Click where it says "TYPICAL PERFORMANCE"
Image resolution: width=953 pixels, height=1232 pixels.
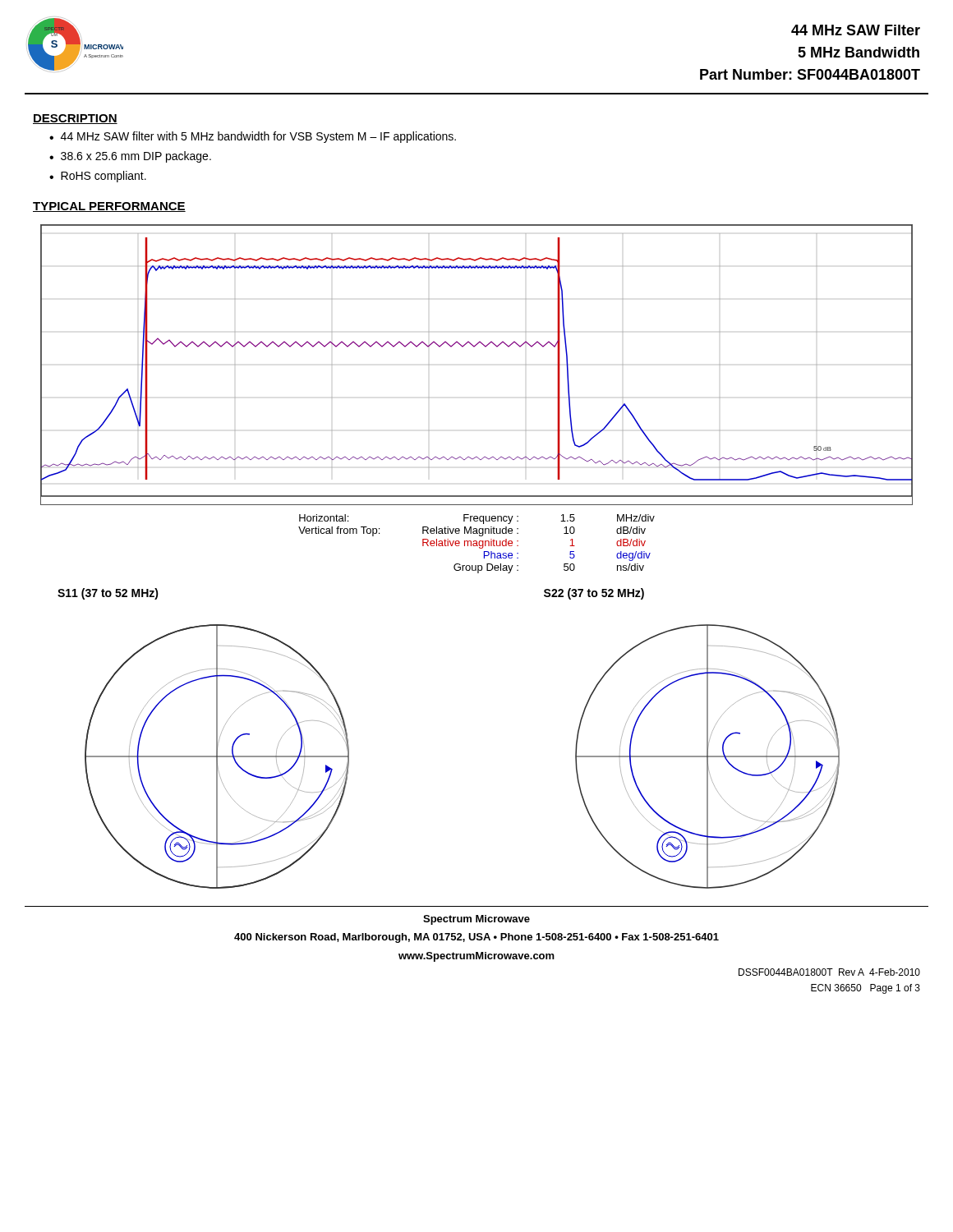pos(109,206)
